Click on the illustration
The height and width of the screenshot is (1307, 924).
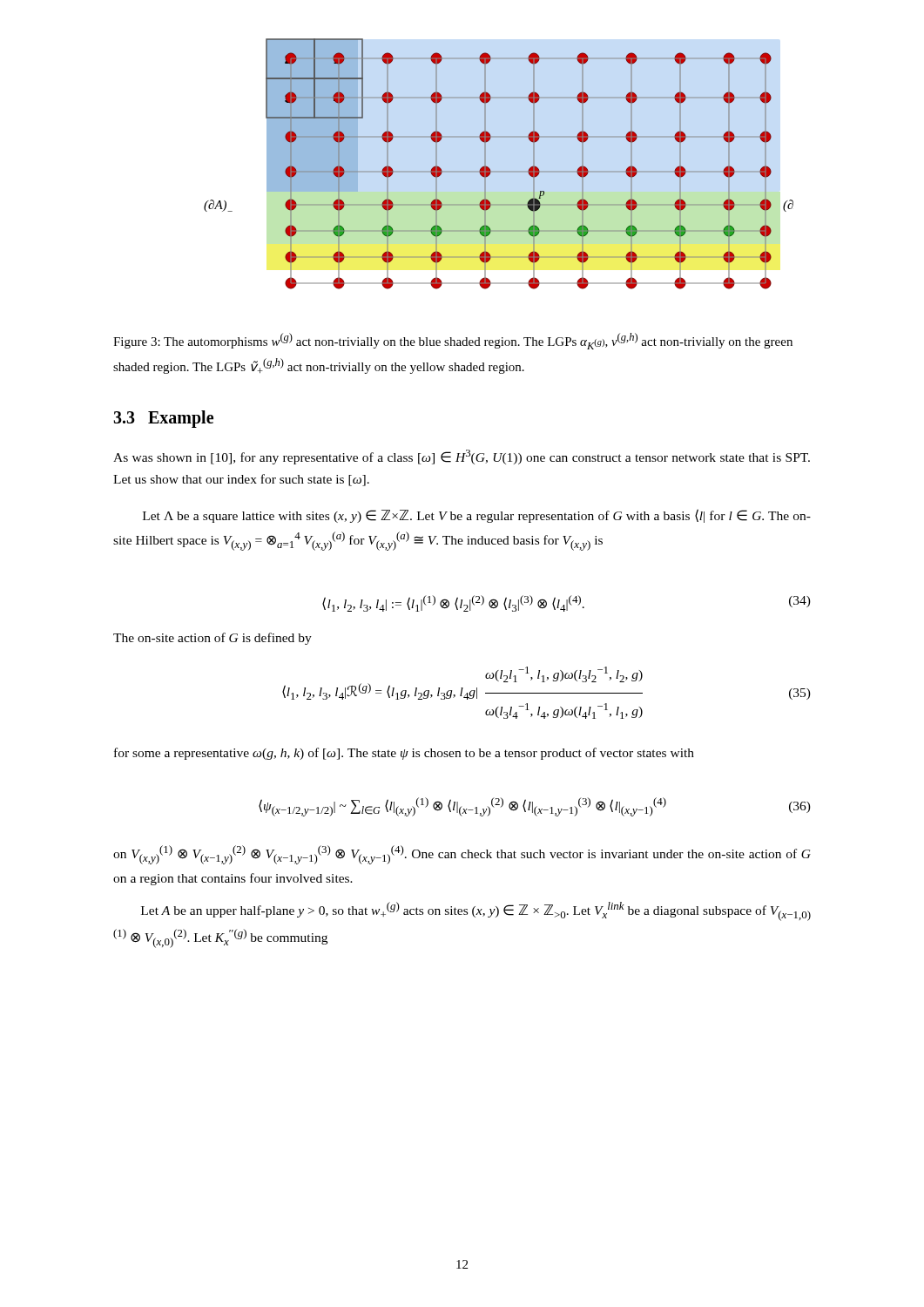[462, 176]
